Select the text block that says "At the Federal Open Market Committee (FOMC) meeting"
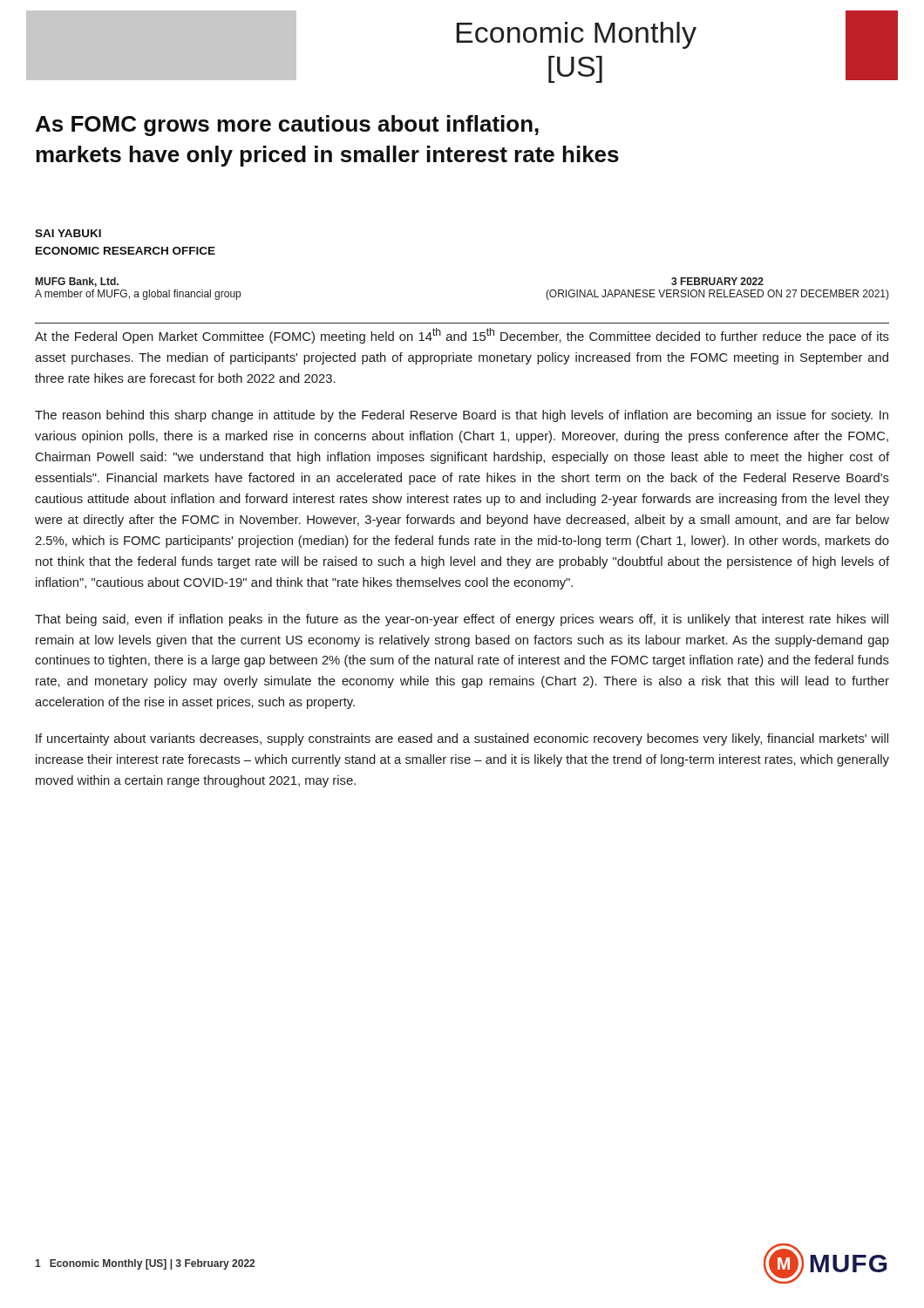This screenshot has width=924, height=1308. tap(462, 356)
